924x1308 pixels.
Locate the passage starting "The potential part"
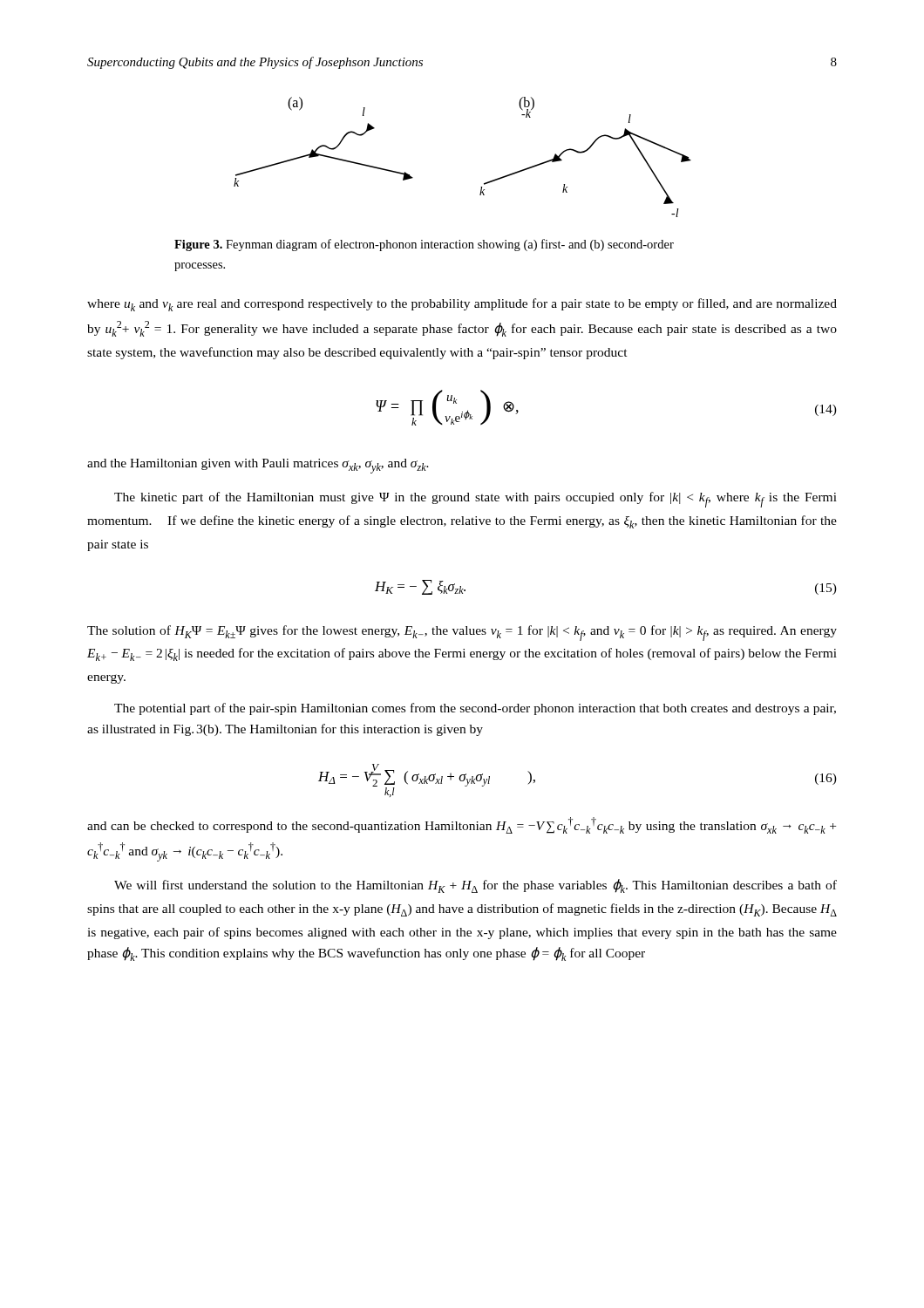[x=462, y=718]
